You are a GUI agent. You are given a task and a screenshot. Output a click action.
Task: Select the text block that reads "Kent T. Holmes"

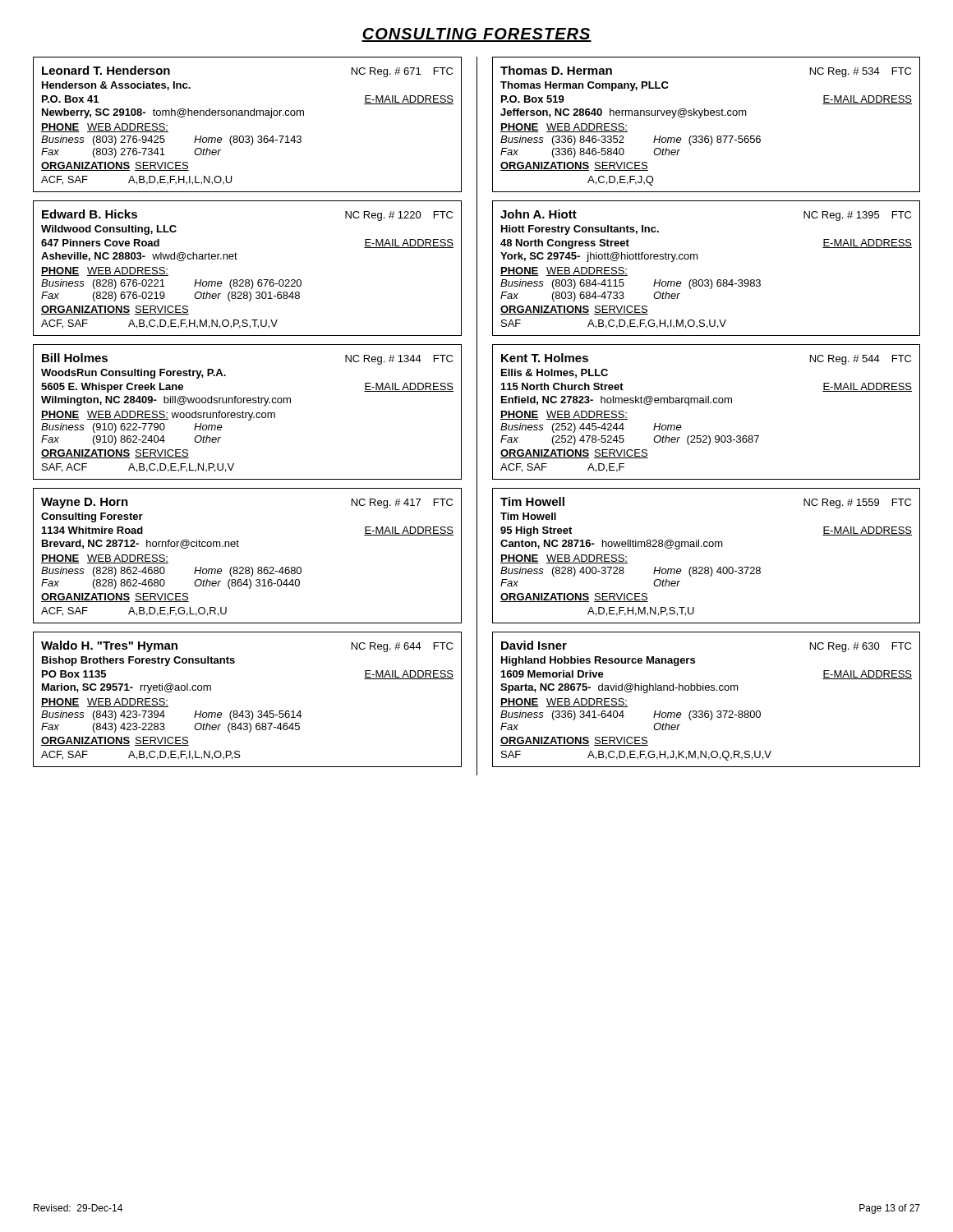point(706,412)
